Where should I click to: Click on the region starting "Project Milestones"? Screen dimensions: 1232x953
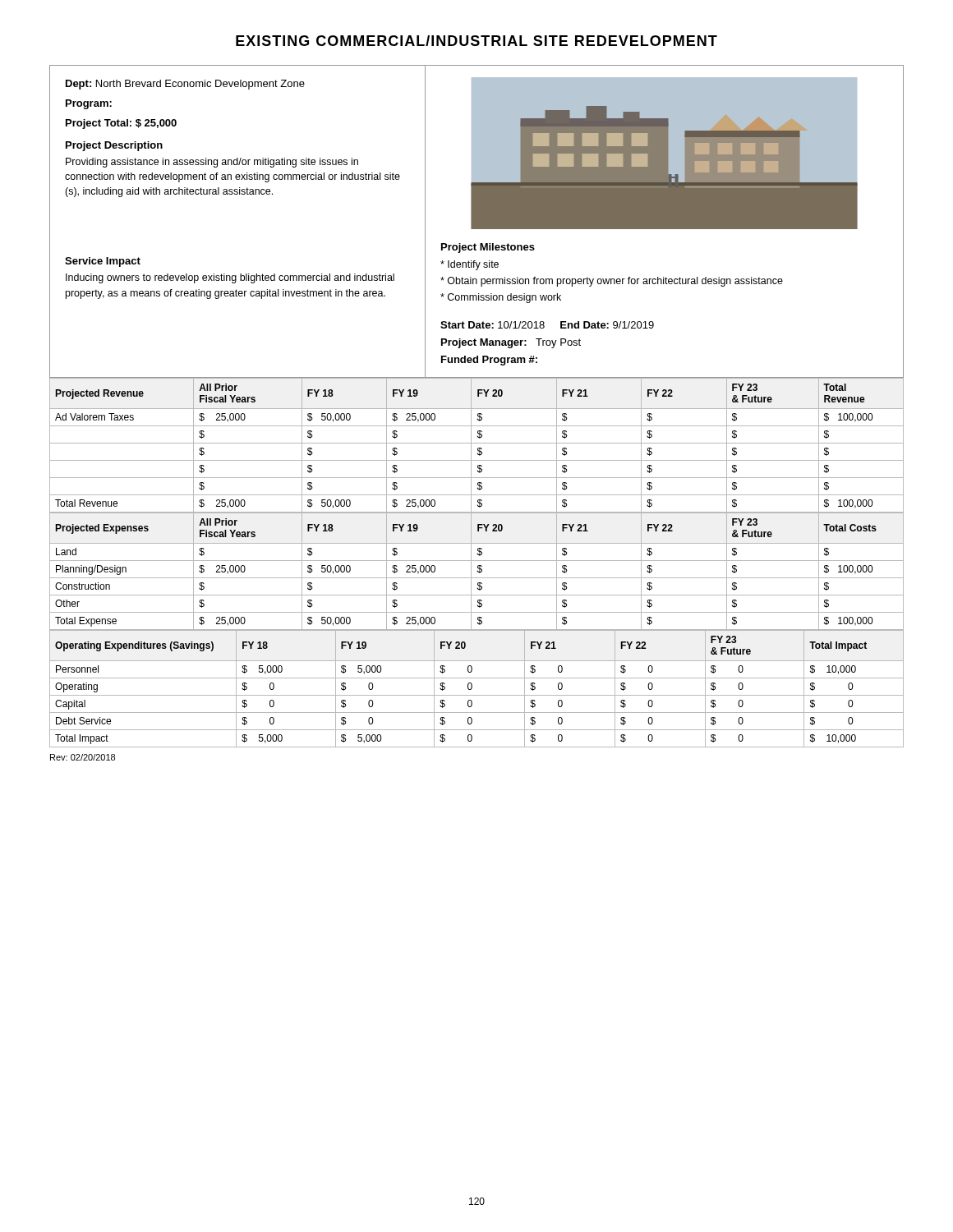[488, 247]
